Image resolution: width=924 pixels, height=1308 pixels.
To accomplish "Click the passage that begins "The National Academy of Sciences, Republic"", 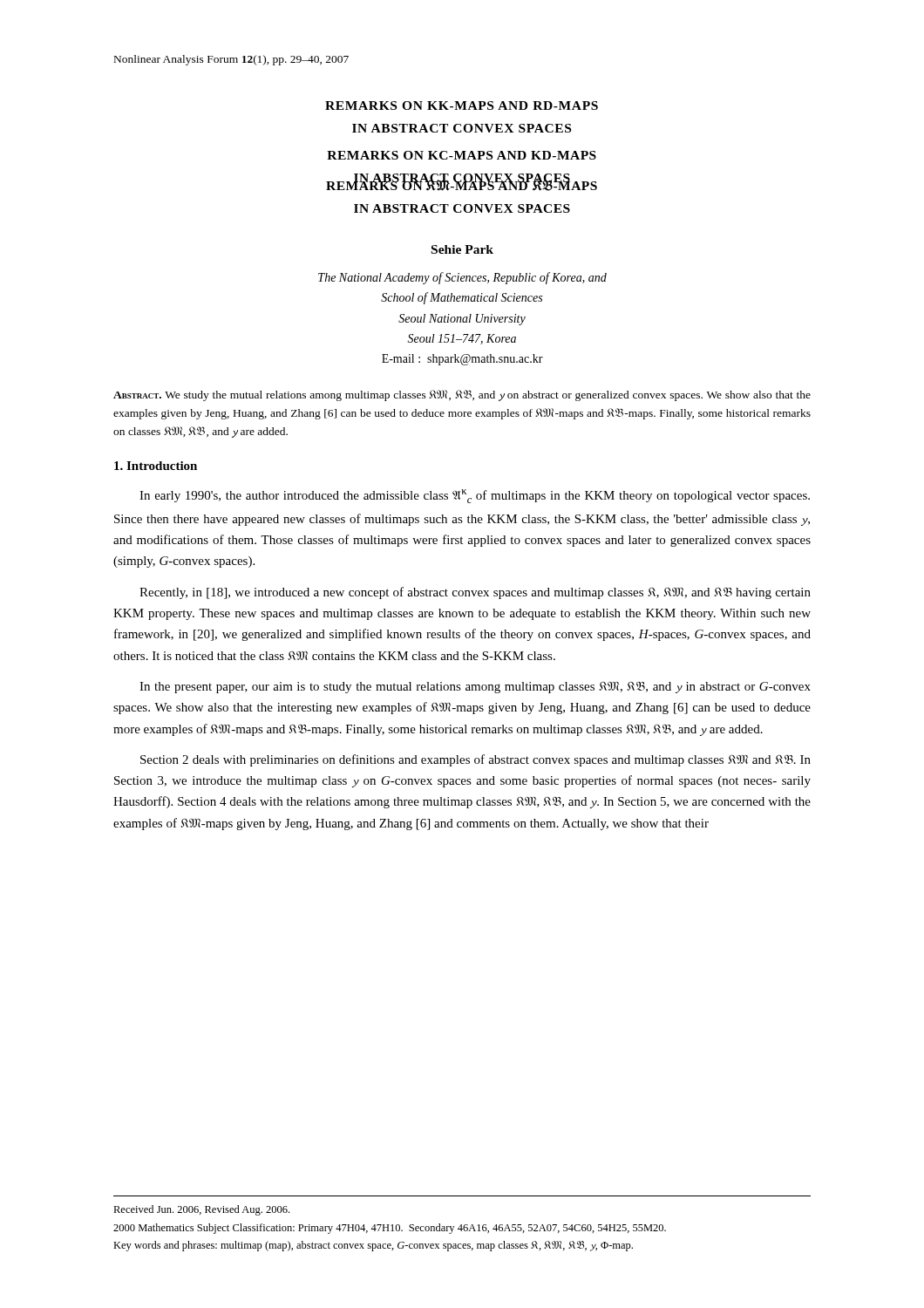I will [x=462, y=318].
